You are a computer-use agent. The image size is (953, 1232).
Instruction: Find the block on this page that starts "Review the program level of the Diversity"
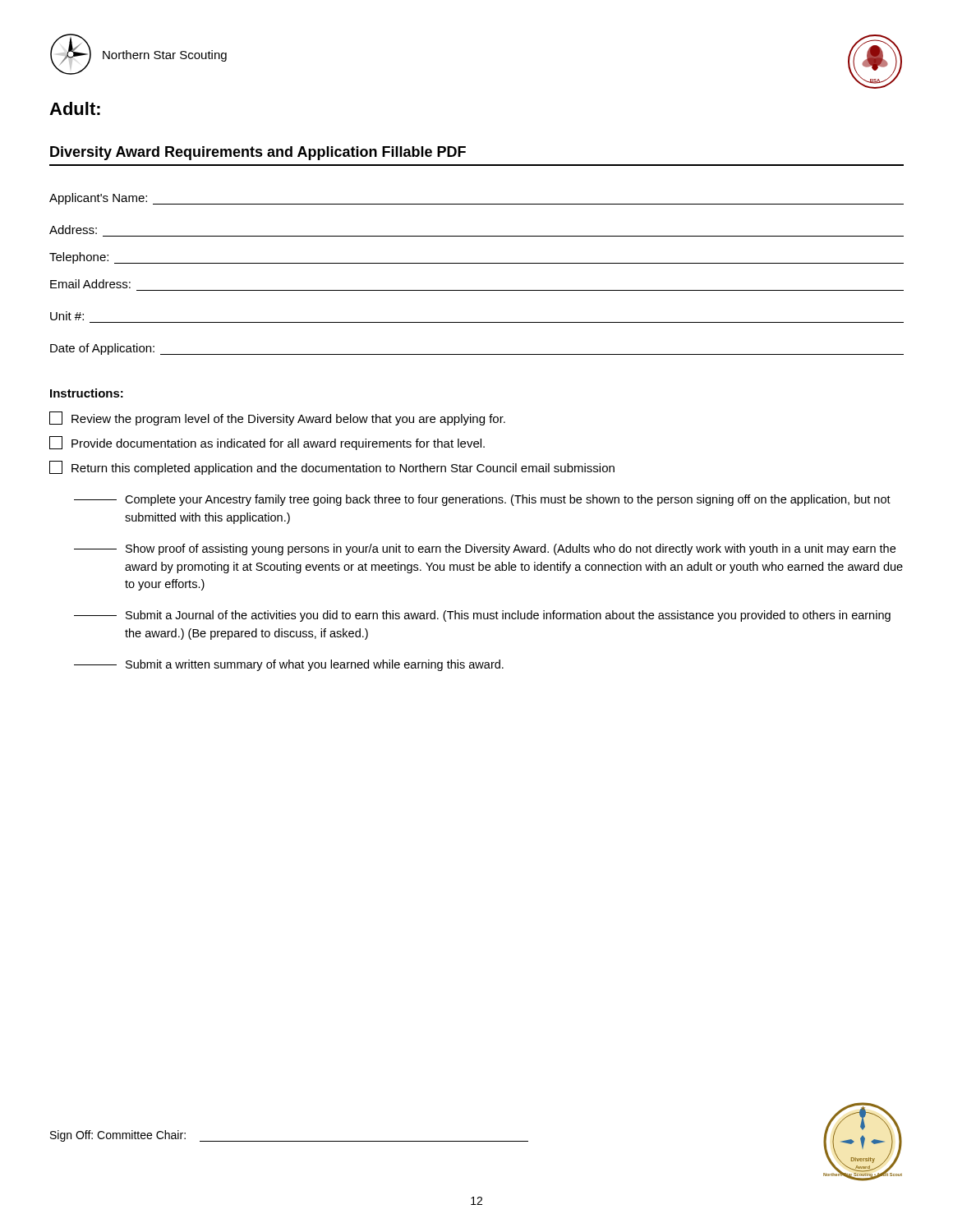pos(278,419)
